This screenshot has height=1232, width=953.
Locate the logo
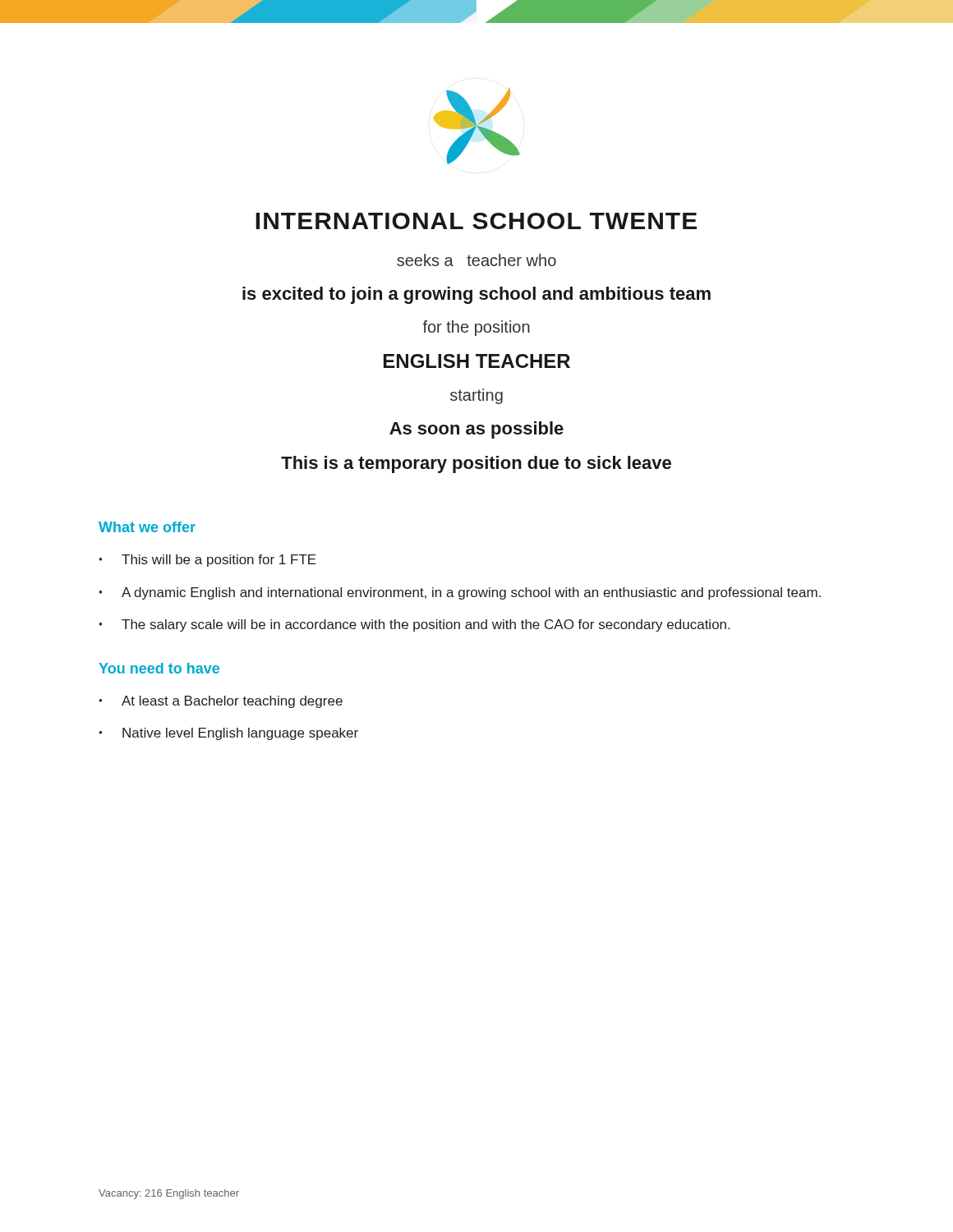tap(476, 127)
